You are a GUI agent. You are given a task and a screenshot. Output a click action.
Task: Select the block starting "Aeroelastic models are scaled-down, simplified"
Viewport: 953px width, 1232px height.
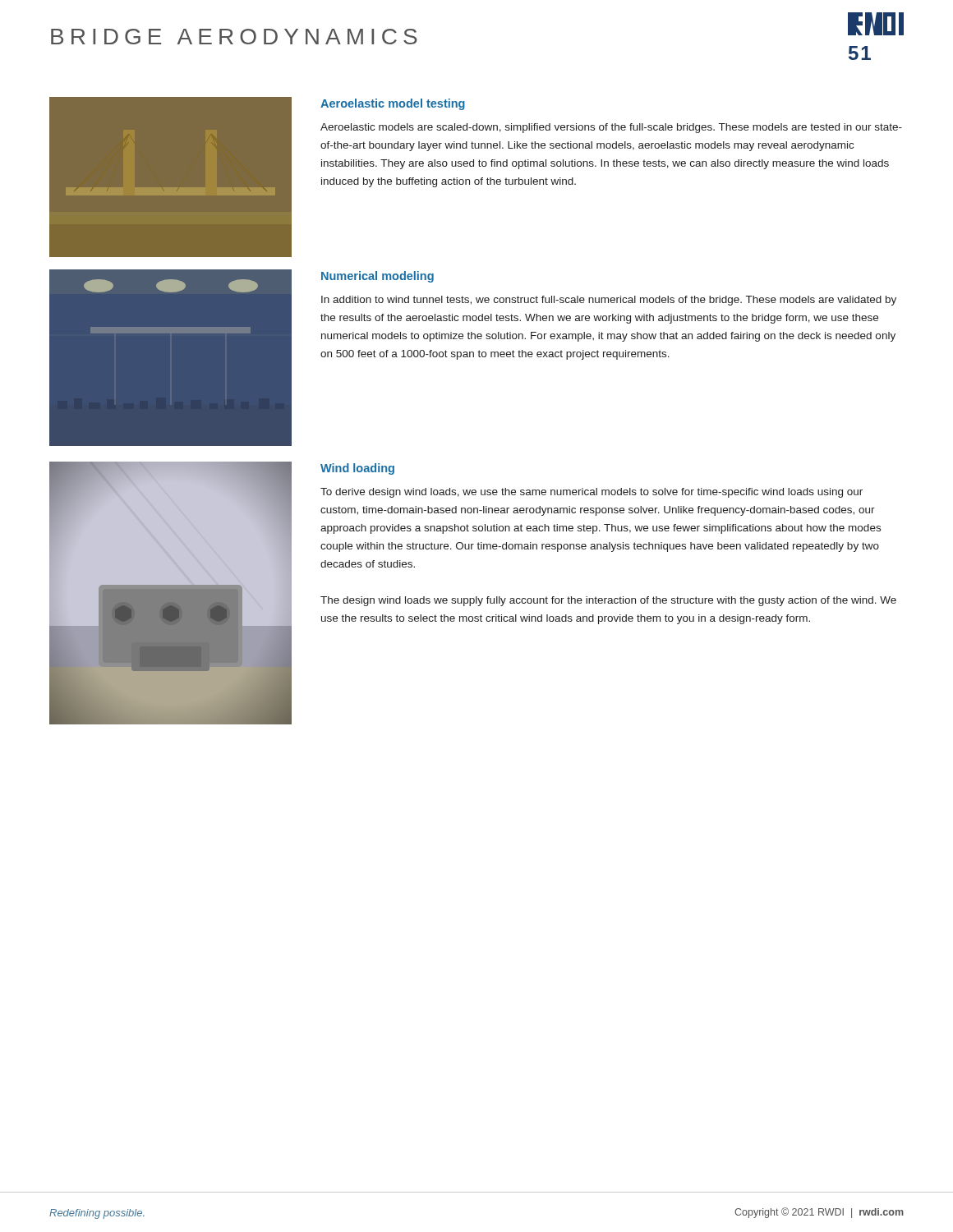pos(611,154)
